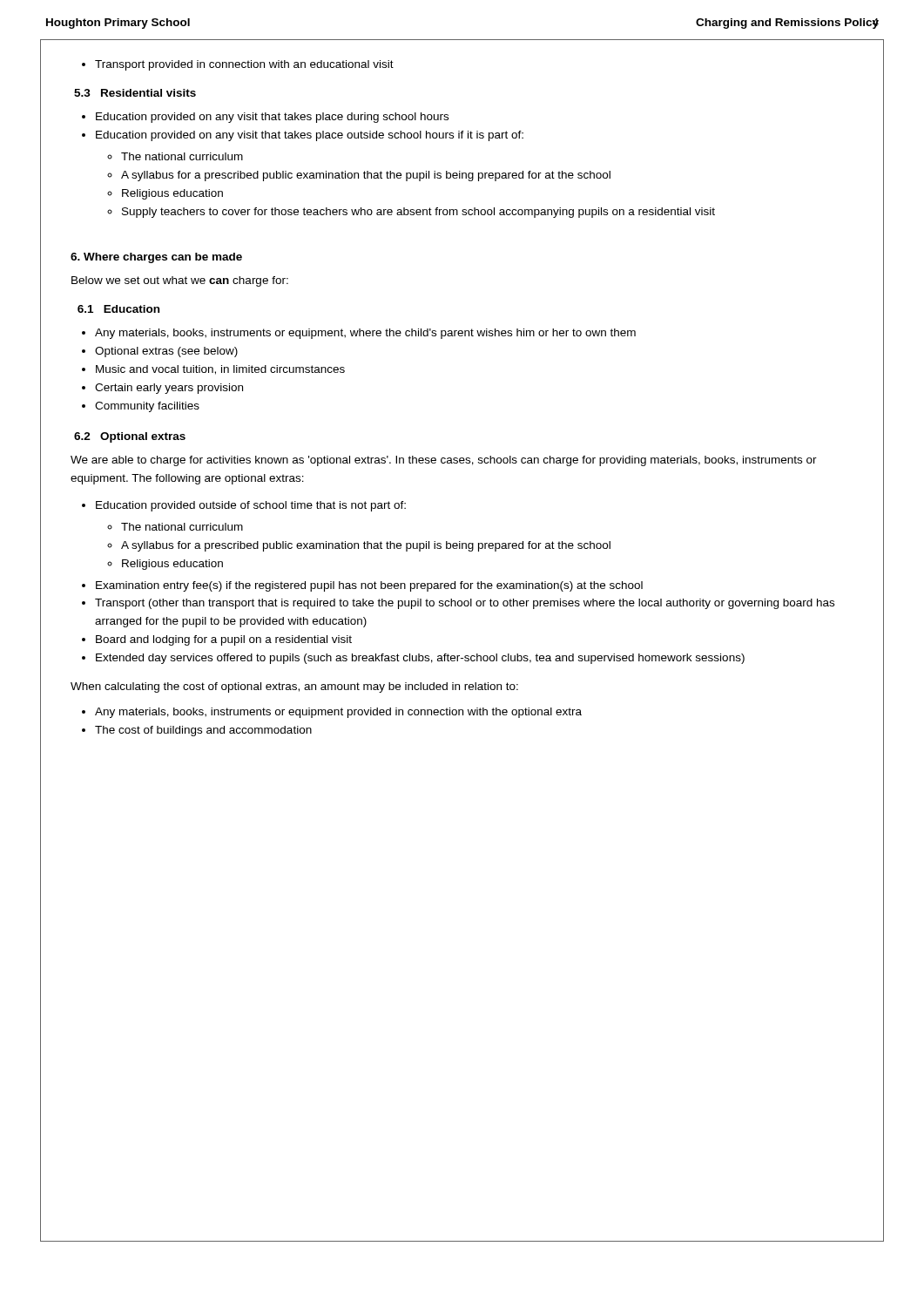Select the list item that says "Transport provided in connection with"
Image resolution: width=924 pixels, height=1307 pixels.
[238, 65]
